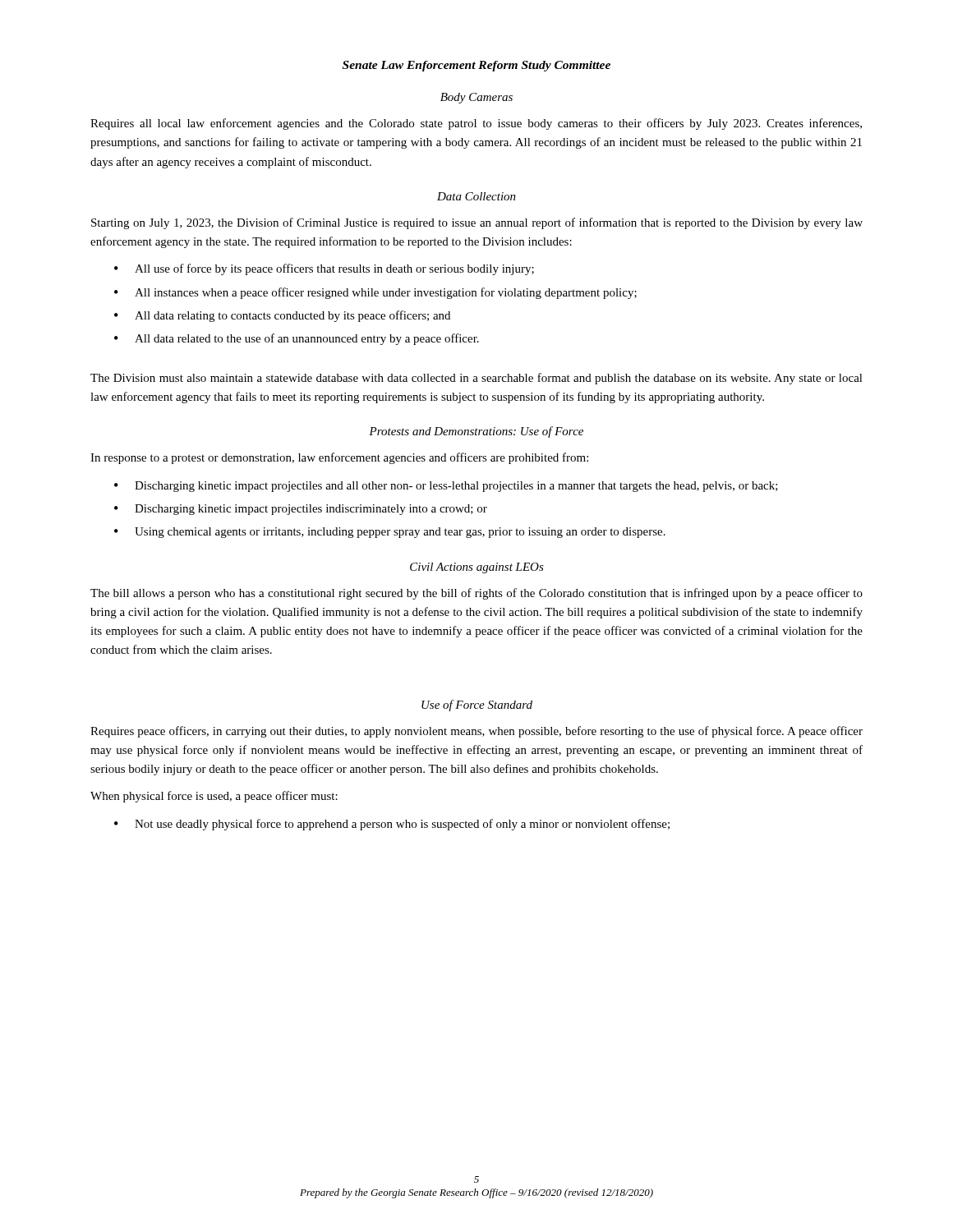Find the region starting "Data Collection"
The image size is (953, 1232).
click(x=476, y=196)
